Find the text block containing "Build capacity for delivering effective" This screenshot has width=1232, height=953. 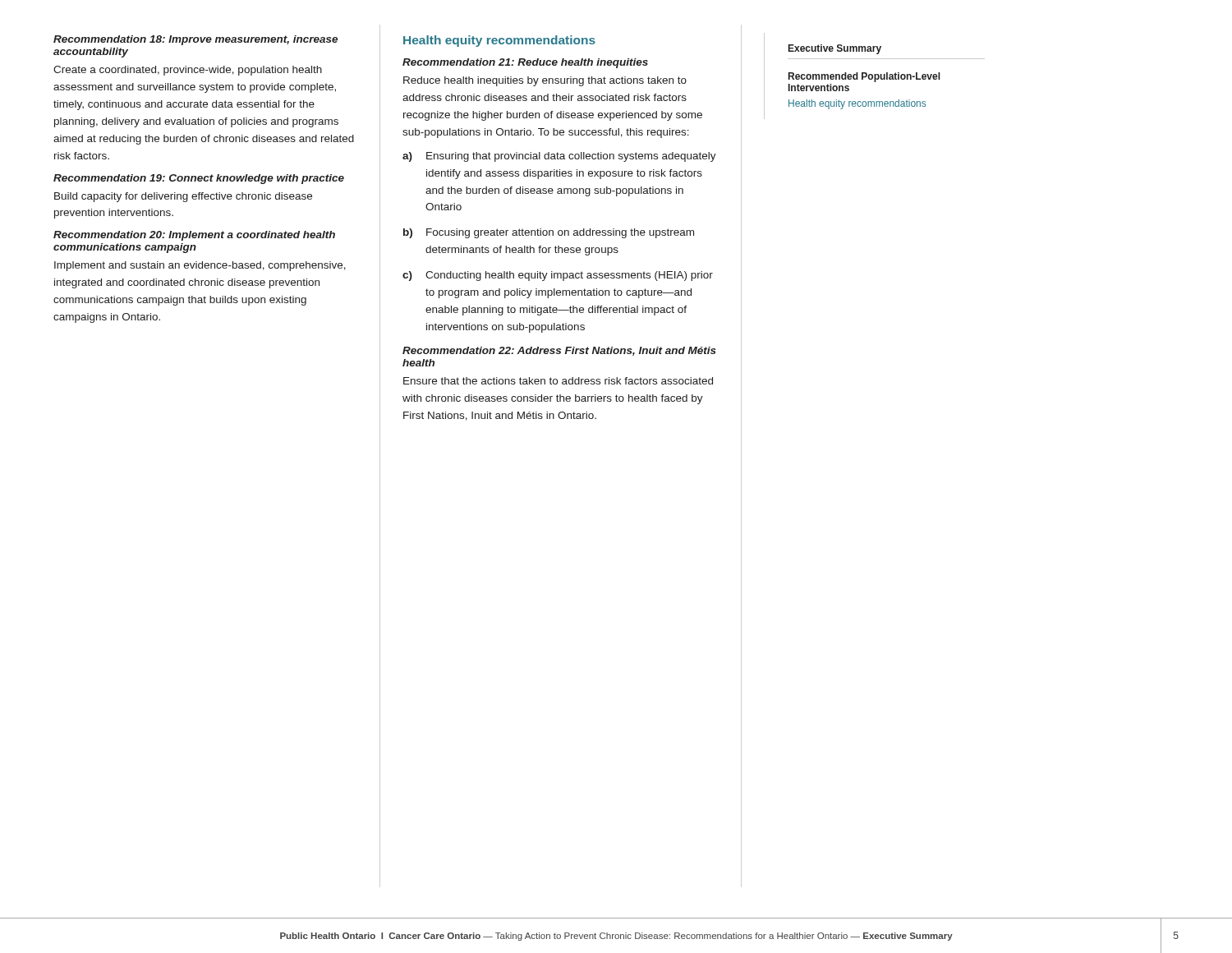pos(205,205)
